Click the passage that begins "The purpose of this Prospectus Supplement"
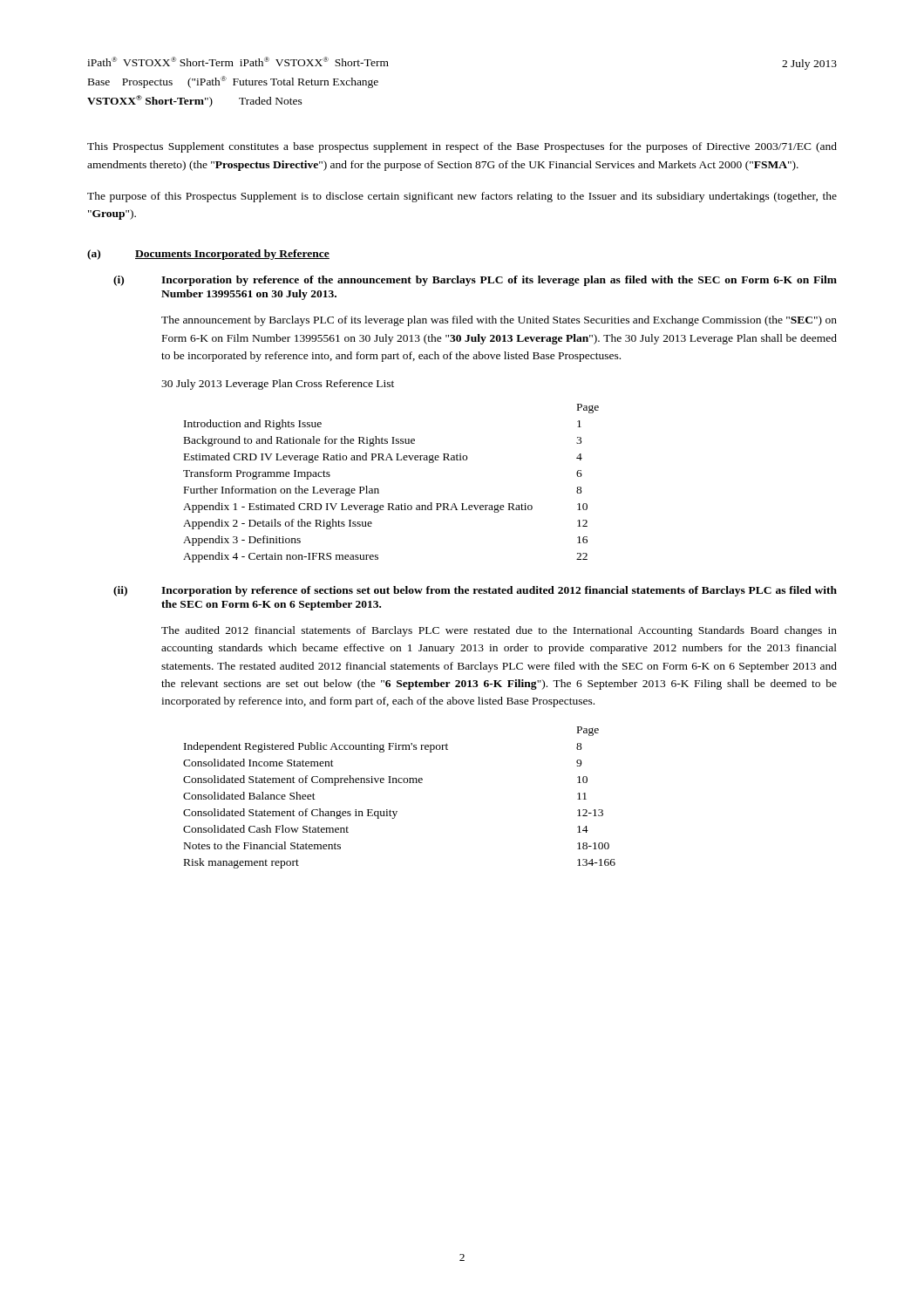The image size is (924, 1308). coord(462,204)
